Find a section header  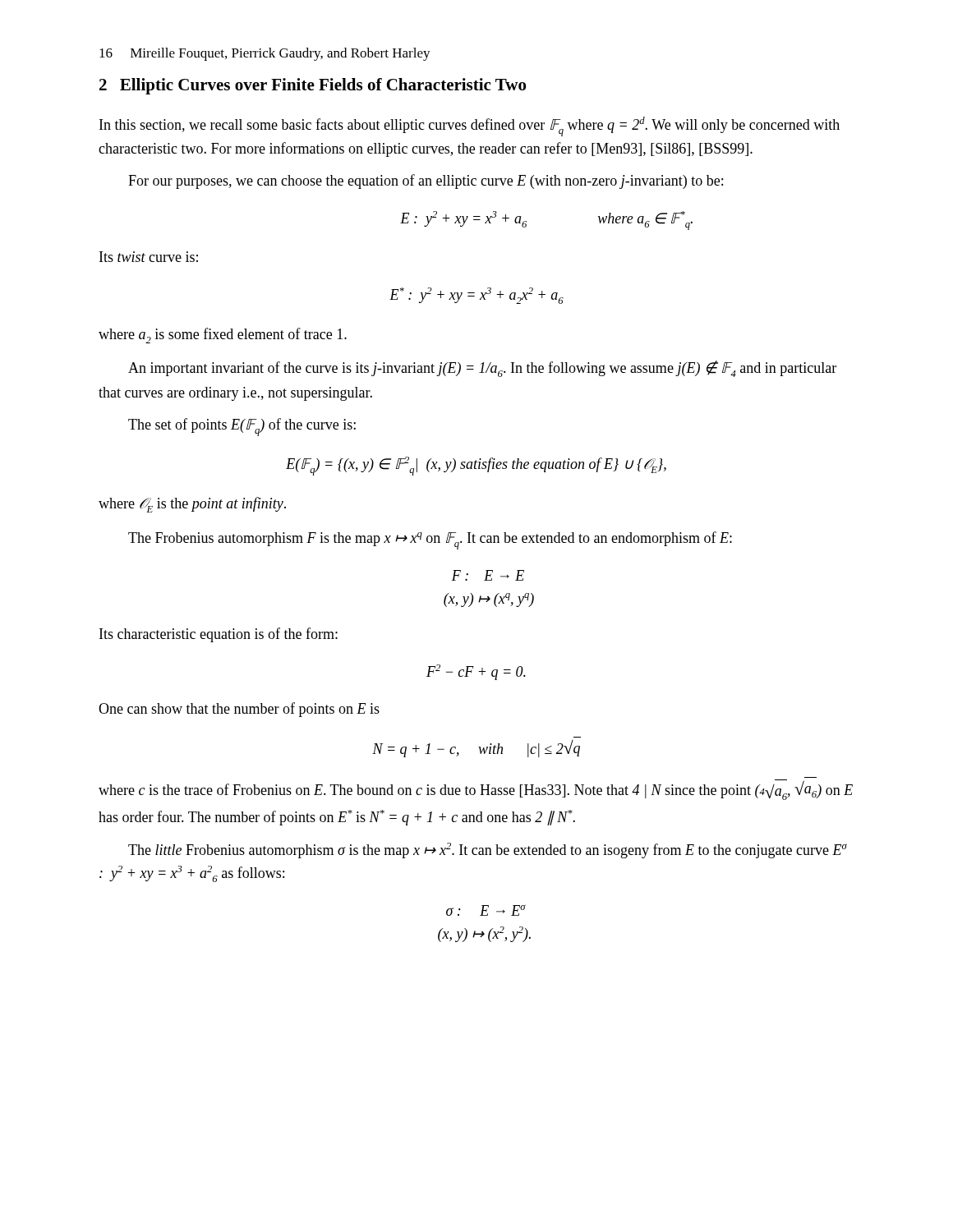click(313, 85)
